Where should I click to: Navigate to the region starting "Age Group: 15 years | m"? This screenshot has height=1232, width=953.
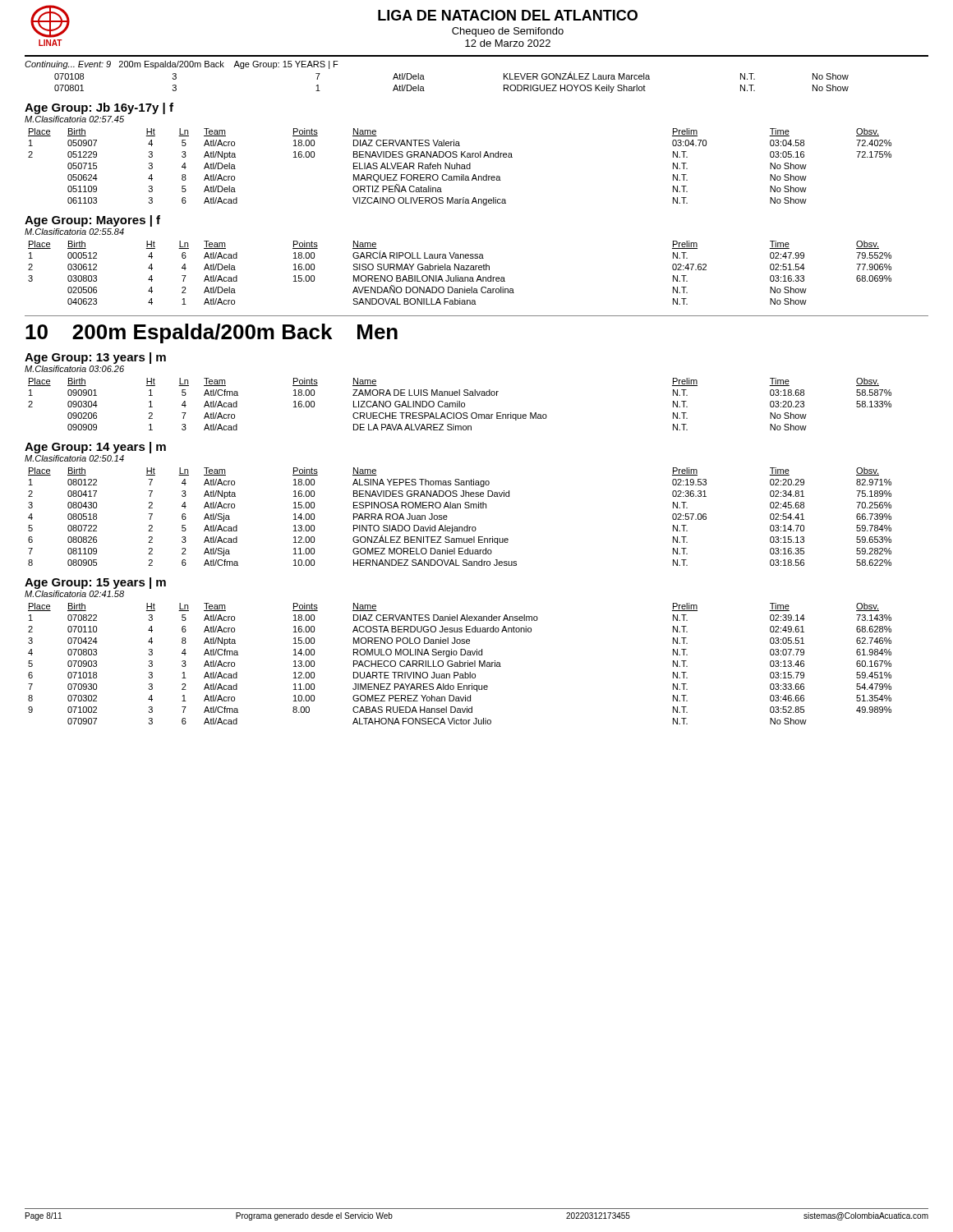pyautogui.click(x=96, y=582)
